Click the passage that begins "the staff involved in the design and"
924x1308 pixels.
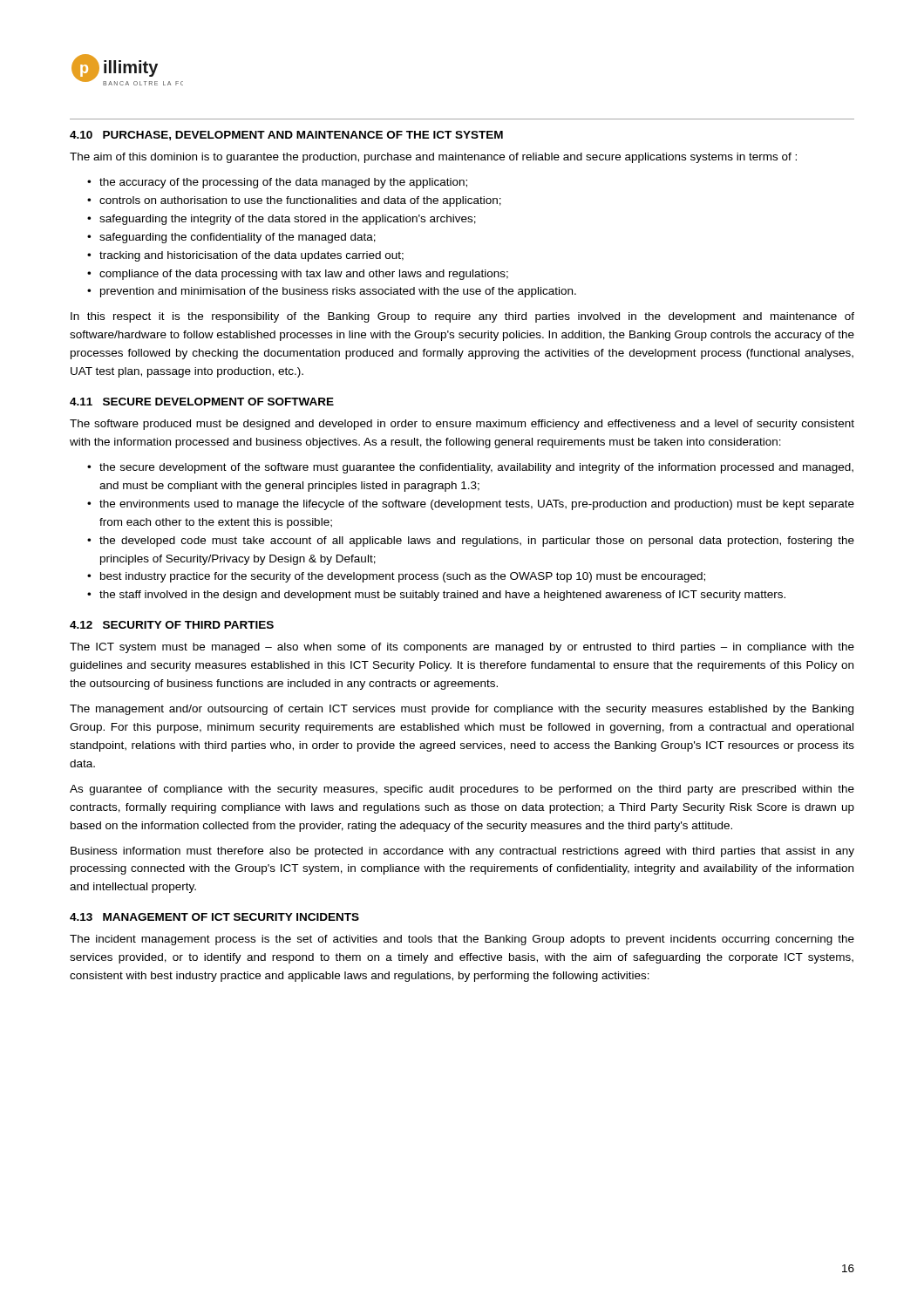443,595
